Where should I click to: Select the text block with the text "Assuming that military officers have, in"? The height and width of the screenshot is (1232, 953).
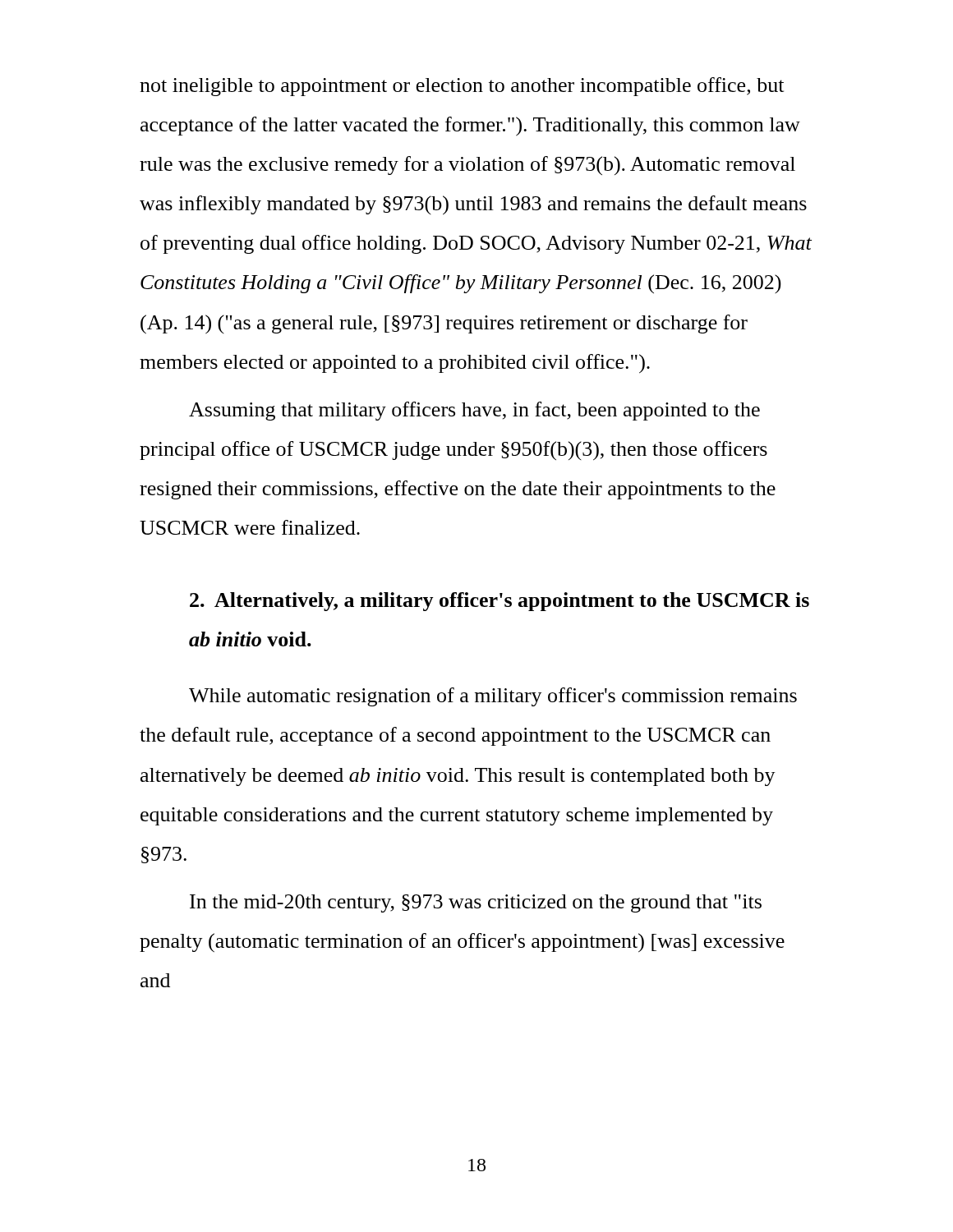474,411
